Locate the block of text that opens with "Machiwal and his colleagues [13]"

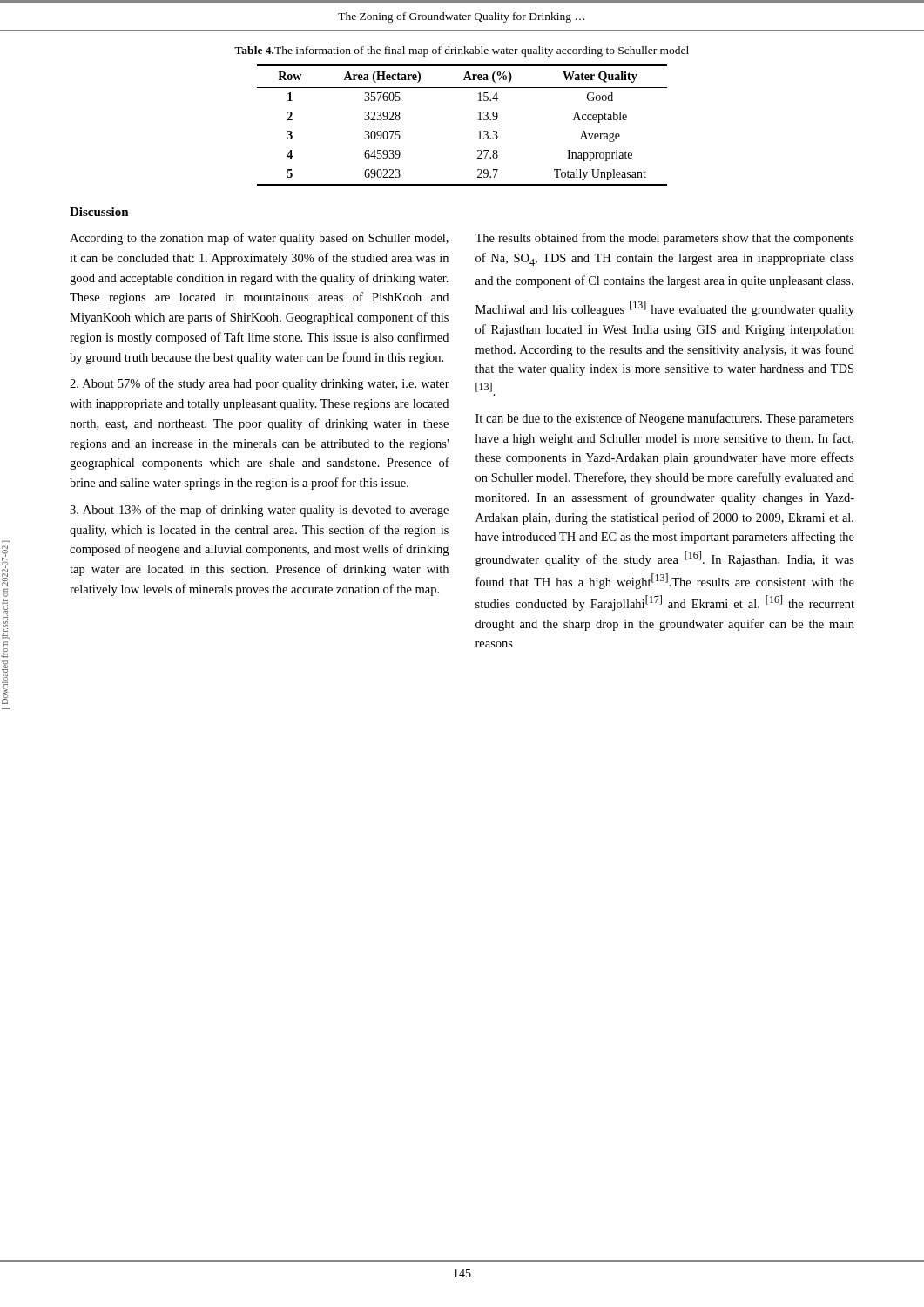pyautogui.click(x=665, y=349)
